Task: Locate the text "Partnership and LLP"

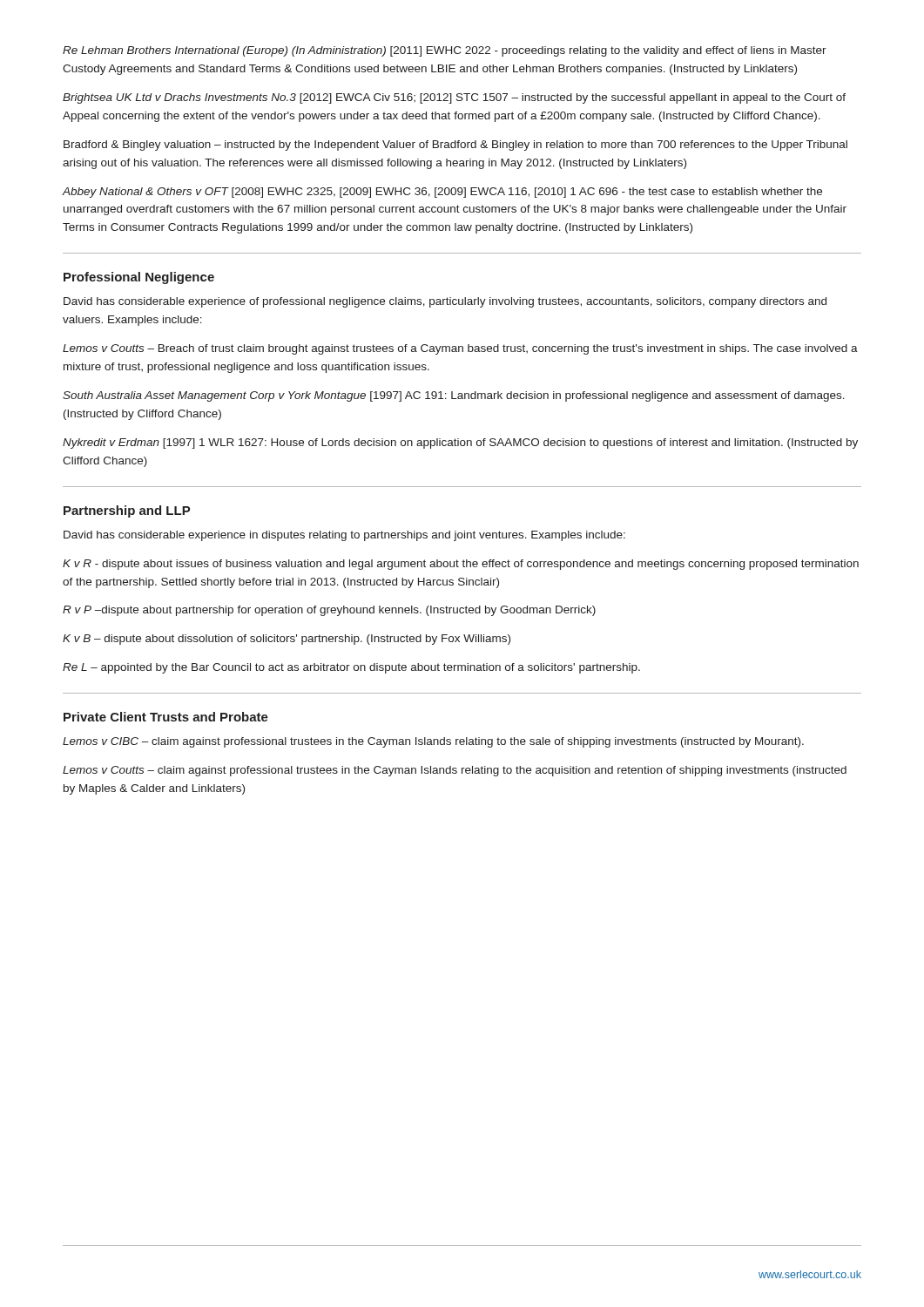Action: [127, 510]
